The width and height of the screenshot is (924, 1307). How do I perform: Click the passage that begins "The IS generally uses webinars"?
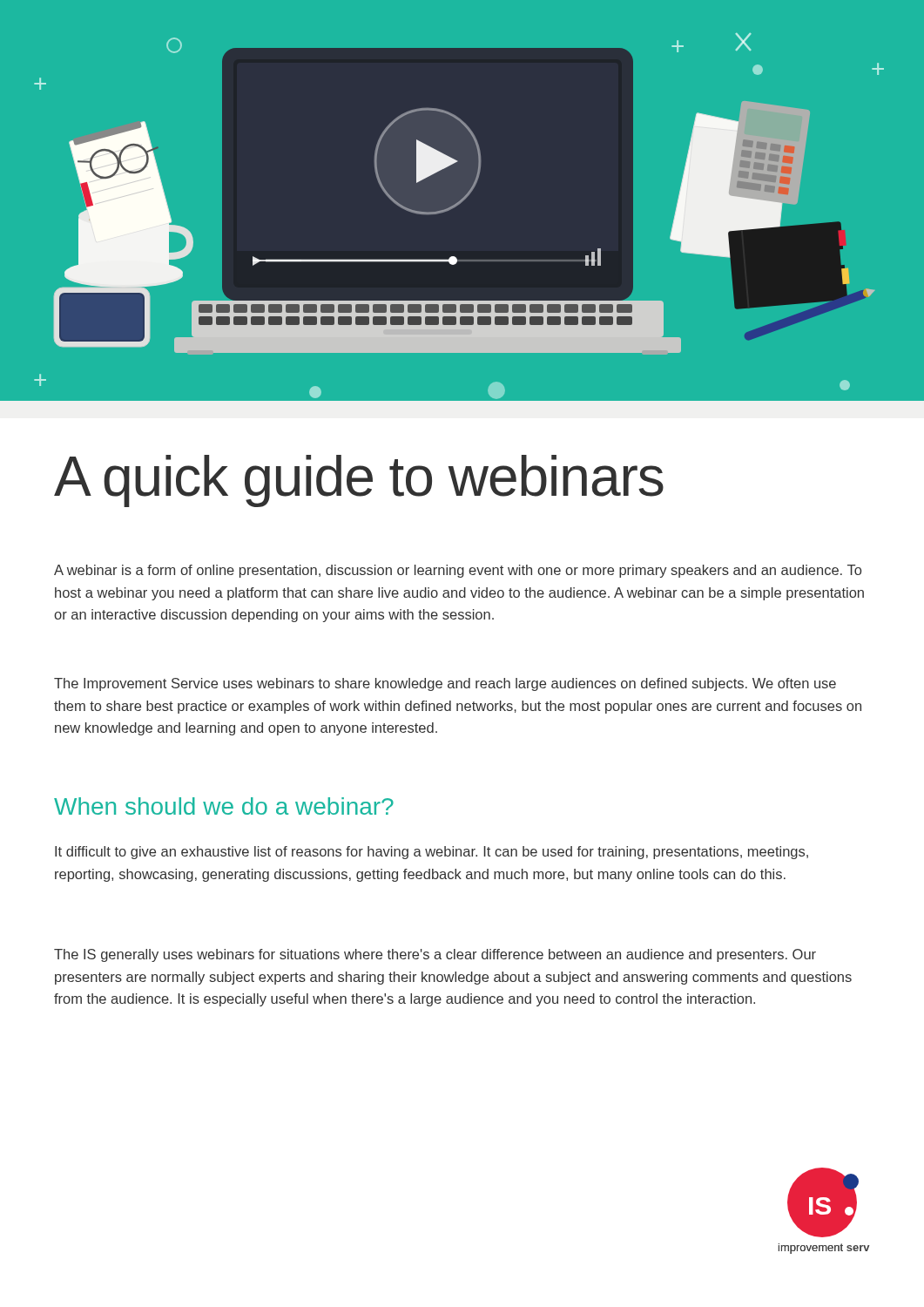point(462,977)
